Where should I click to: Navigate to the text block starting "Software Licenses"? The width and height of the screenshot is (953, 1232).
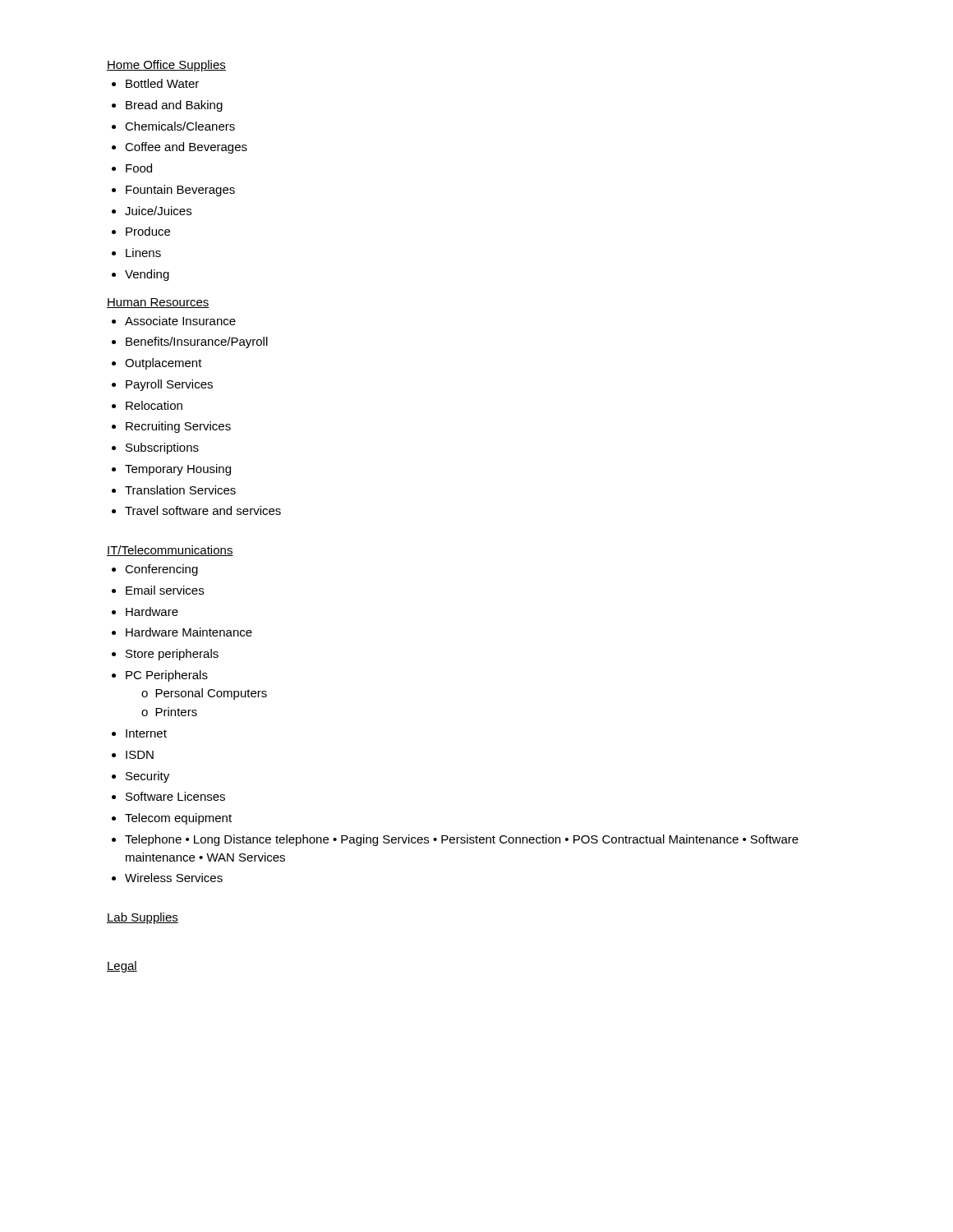point(168,796)
